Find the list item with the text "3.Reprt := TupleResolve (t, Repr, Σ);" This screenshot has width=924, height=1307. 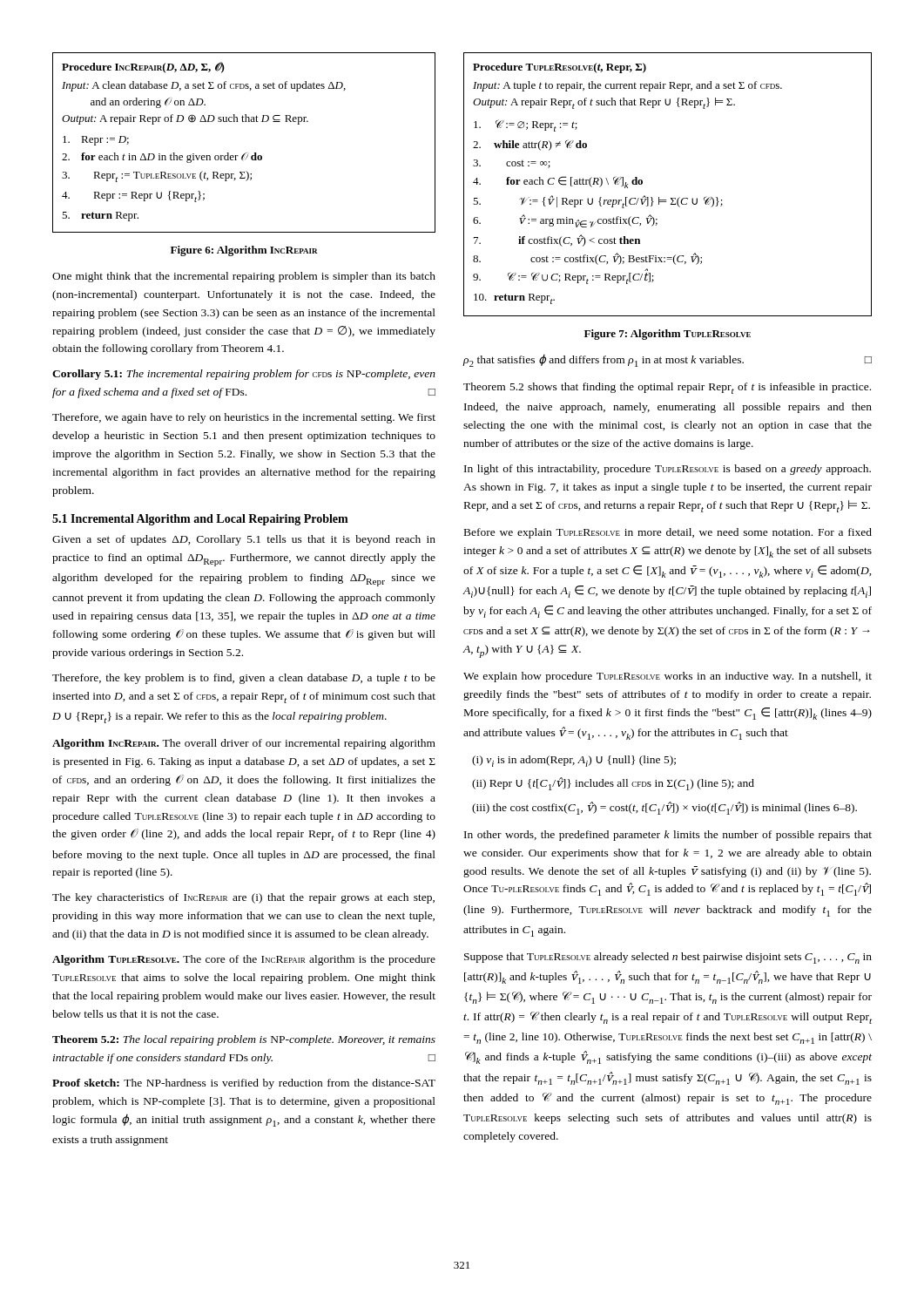pyautogui.click(x=157, y=177)
